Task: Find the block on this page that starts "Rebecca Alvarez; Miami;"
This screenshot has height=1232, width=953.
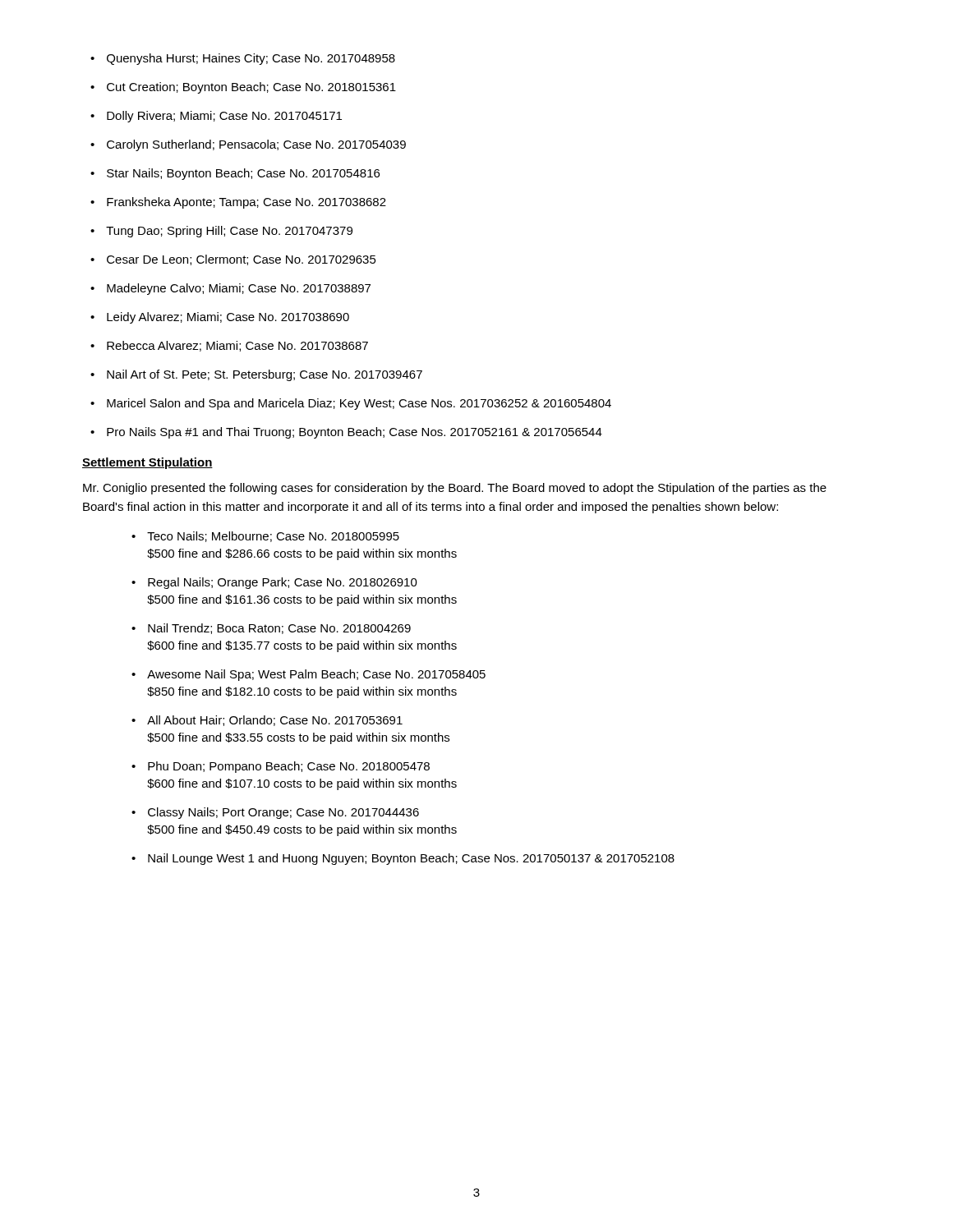Action: [229, 346]
